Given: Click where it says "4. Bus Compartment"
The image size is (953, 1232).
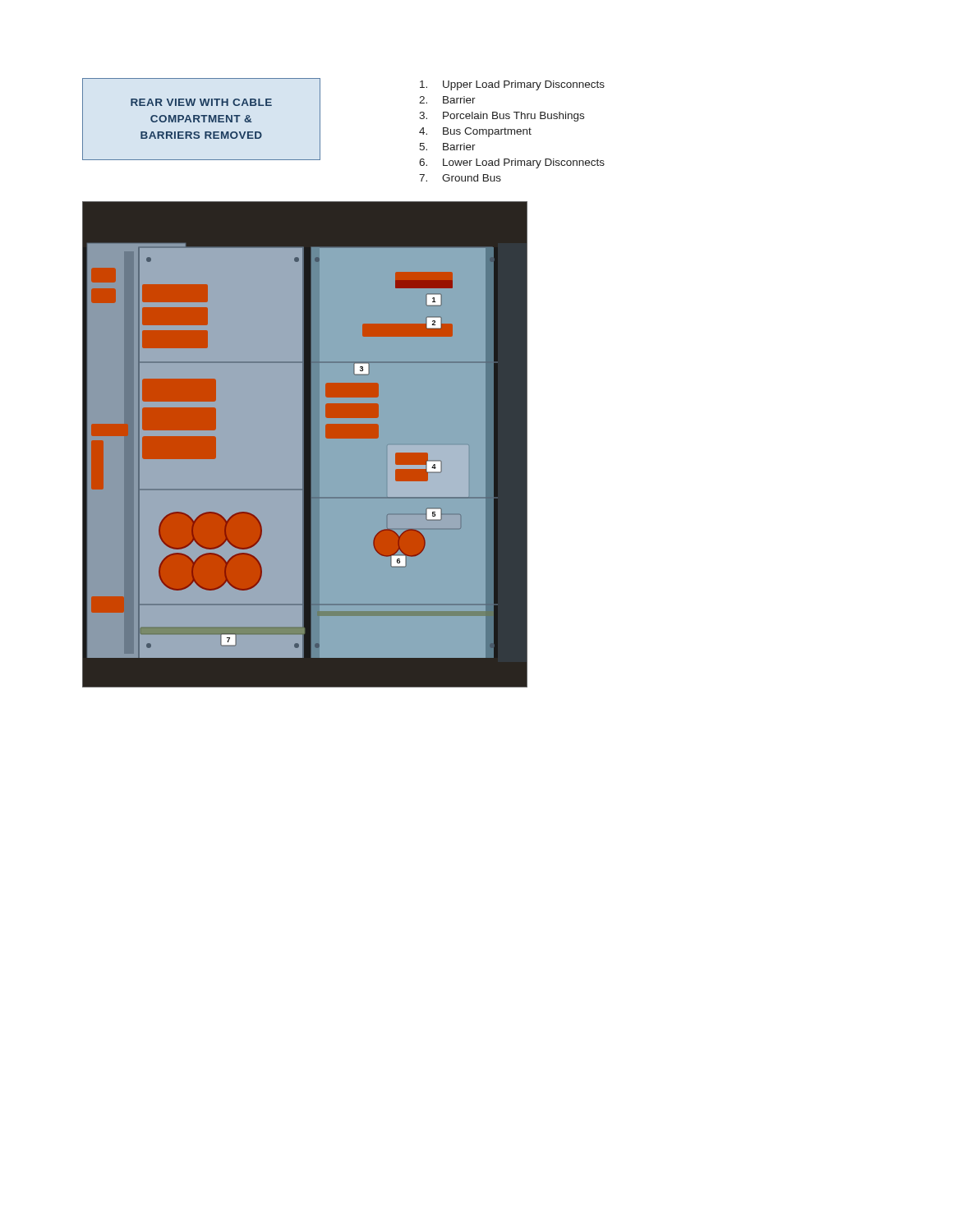Looking at the screenshot, I should point(475,131).
